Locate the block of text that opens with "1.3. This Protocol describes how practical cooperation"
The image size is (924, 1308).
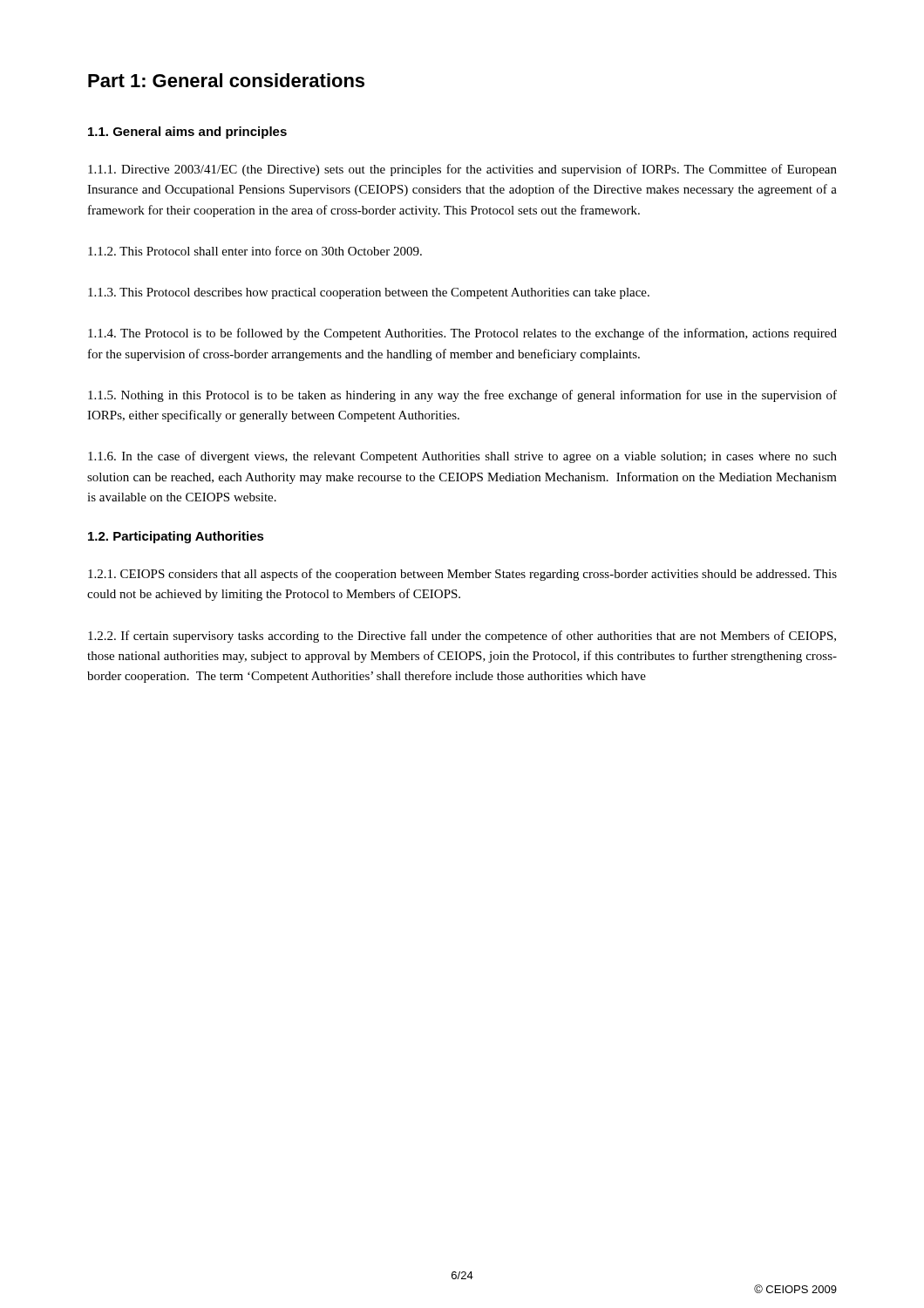(x=462, y=293)
